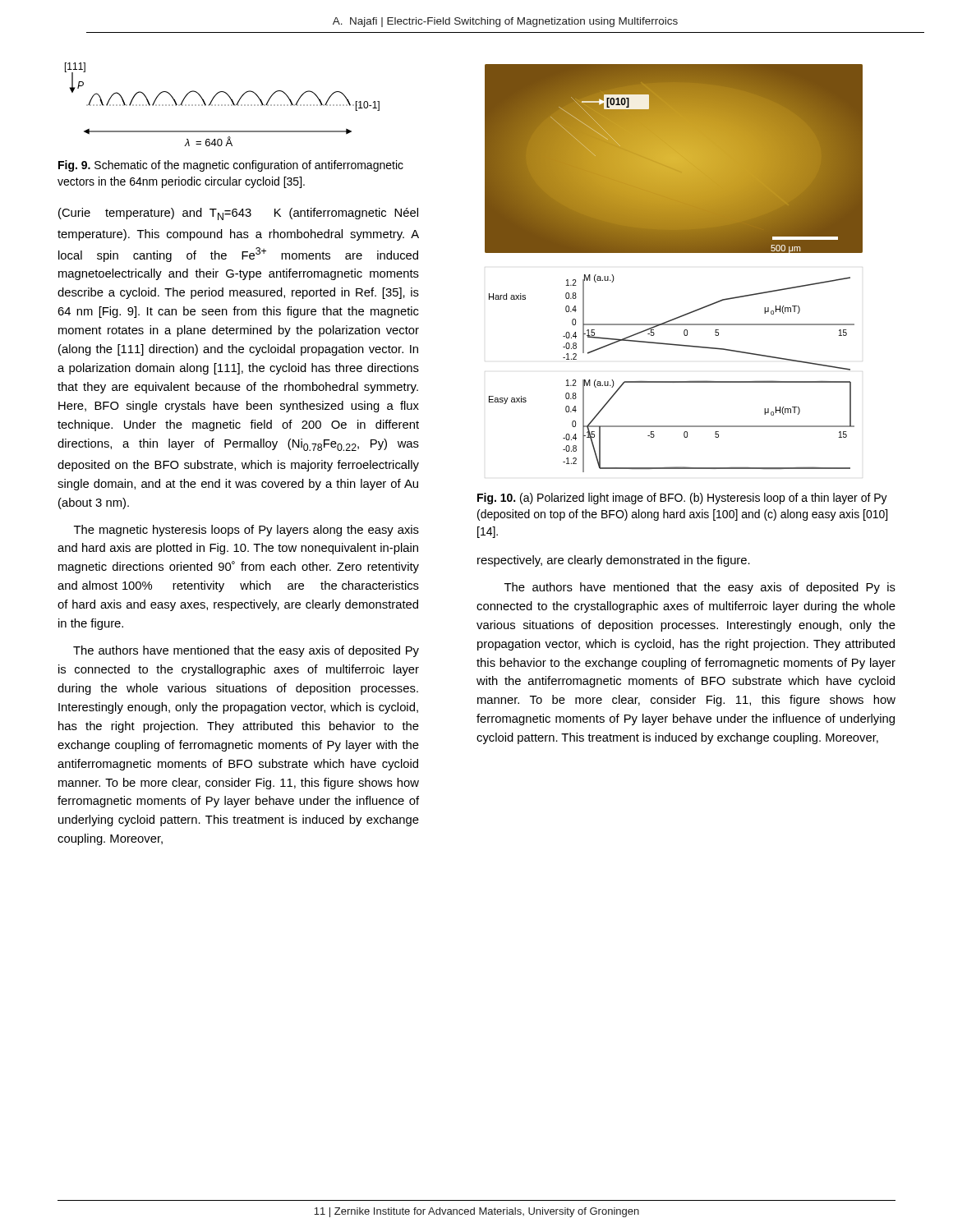Click on the photo
Viewport: 953px width, 1232px height.
click(674, 271)
